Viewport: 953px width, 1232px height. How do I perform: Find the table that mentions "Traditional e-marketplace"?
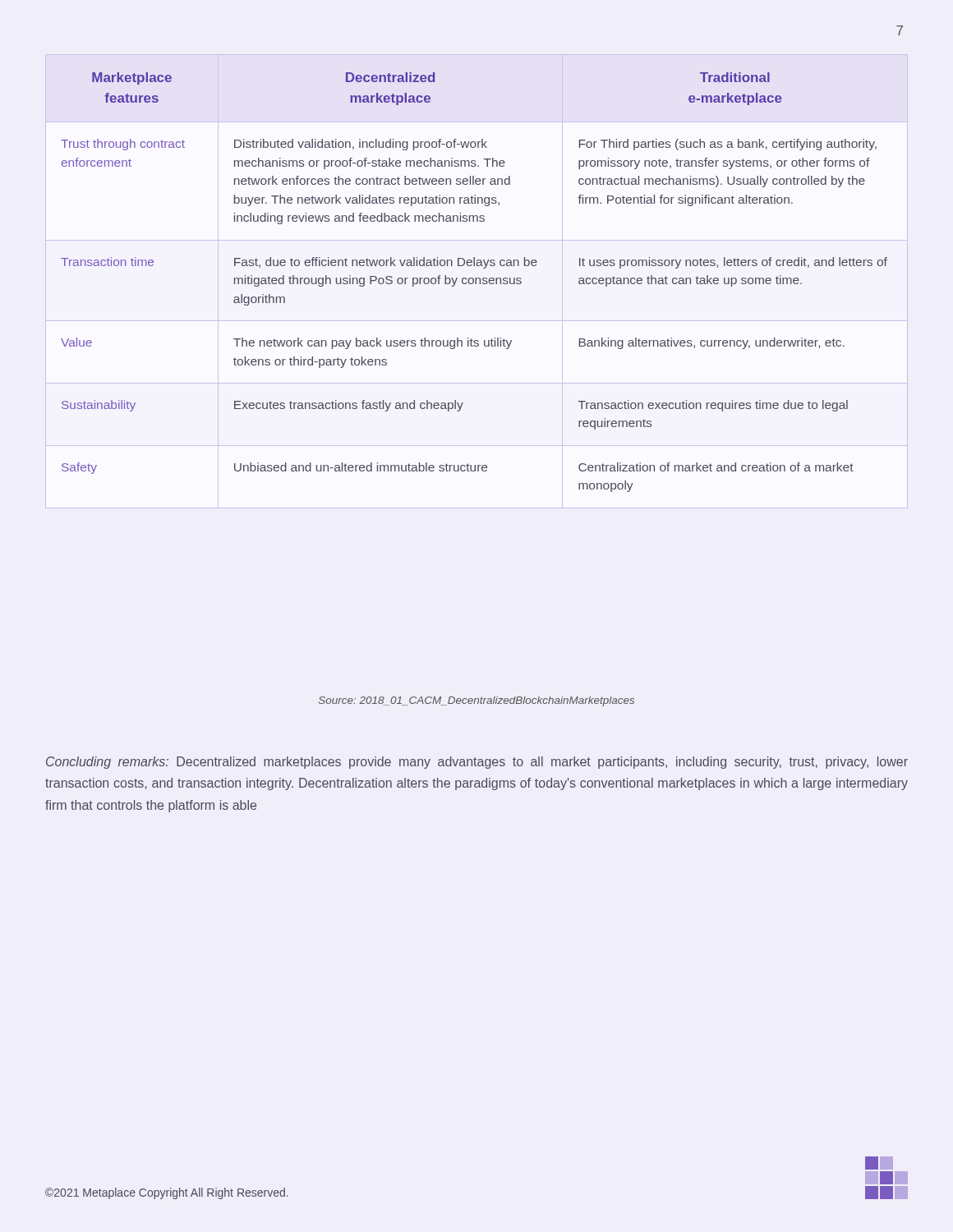click(x=476, y=281)
